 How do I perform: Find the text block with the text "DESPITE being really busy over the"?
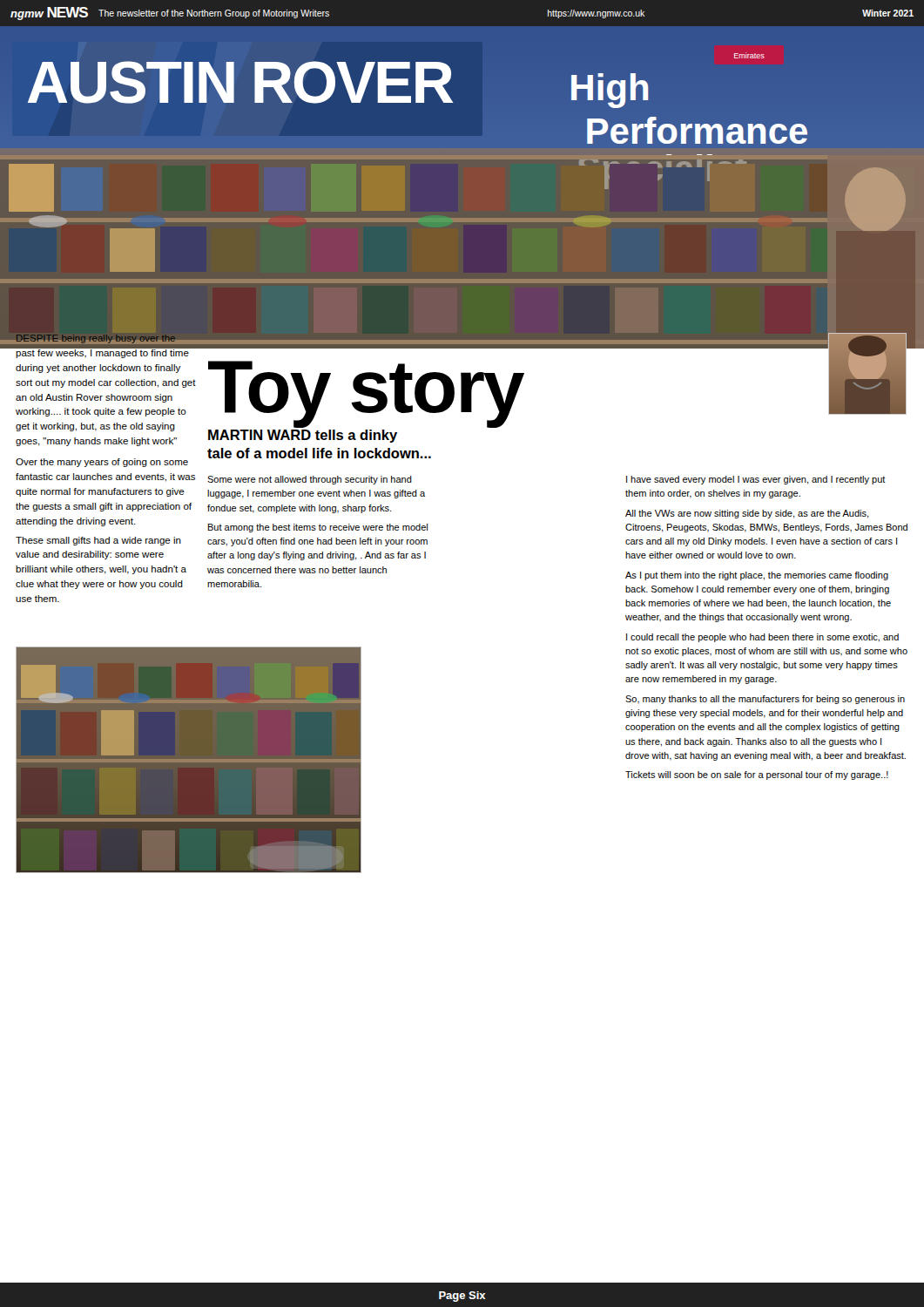(x=106, y=469)
